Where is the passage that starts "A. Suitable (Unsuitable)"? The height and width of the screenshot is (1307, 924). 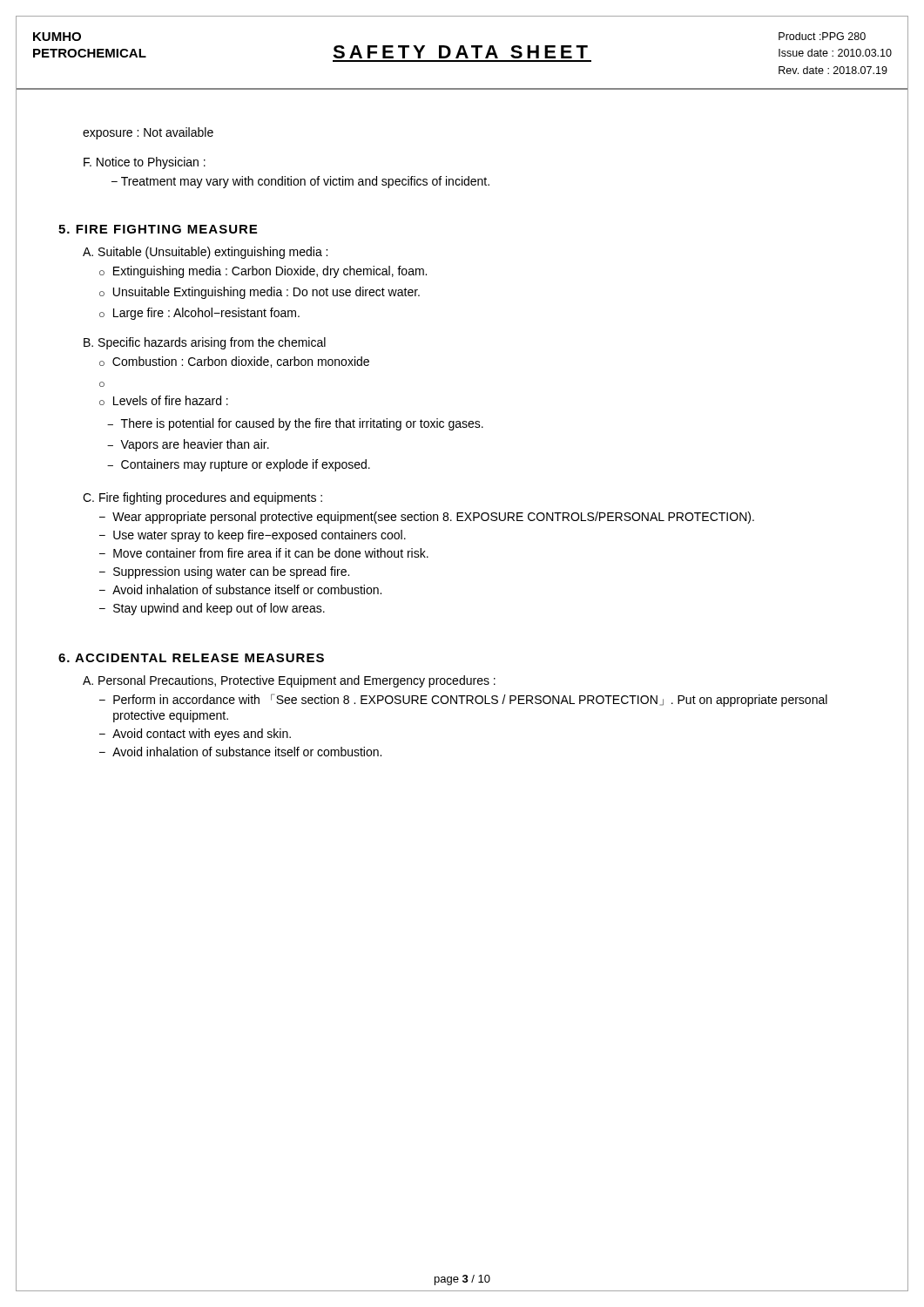click(206, 252)
